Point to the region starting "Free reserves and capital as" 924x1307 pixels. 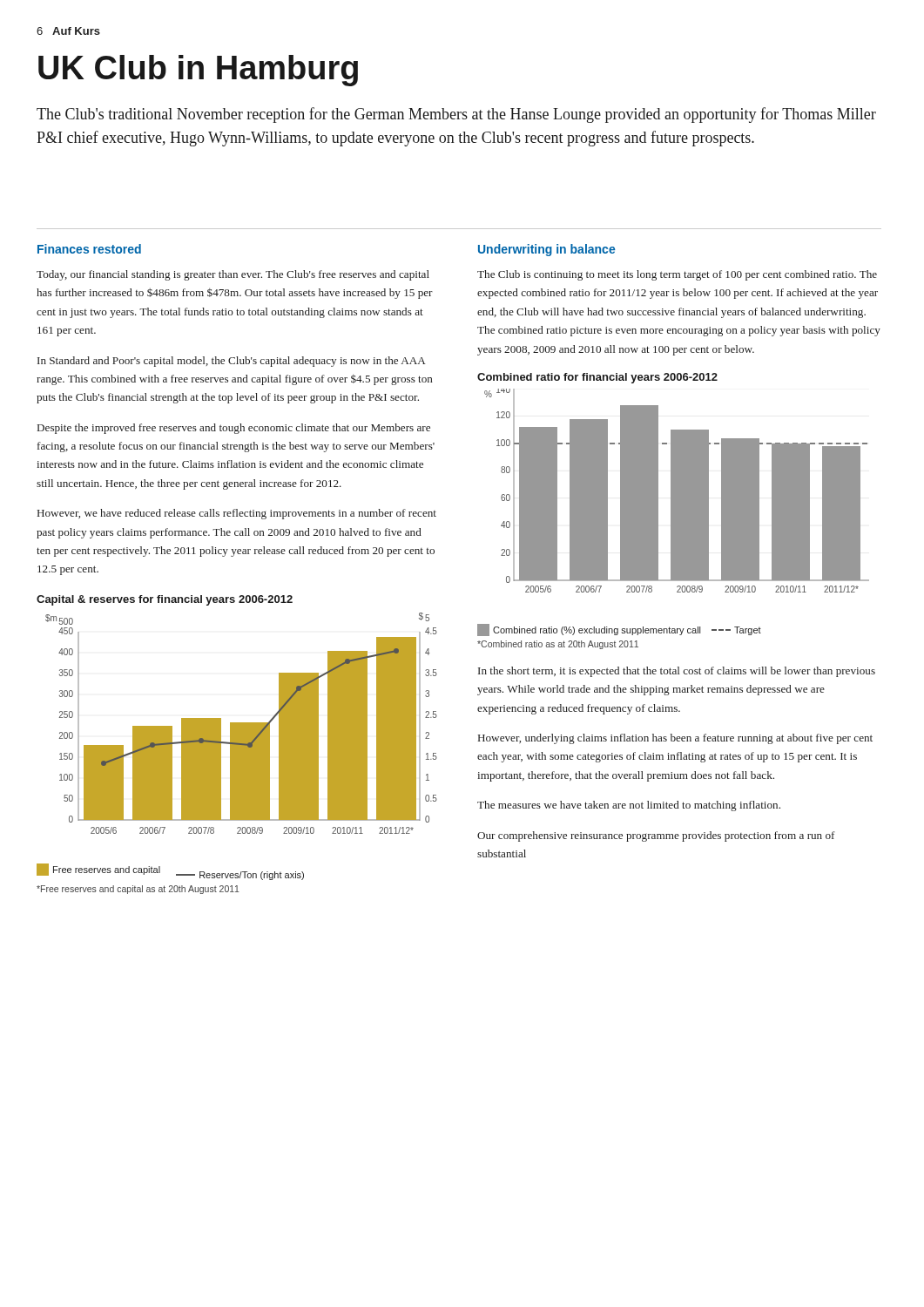(138, 888)
